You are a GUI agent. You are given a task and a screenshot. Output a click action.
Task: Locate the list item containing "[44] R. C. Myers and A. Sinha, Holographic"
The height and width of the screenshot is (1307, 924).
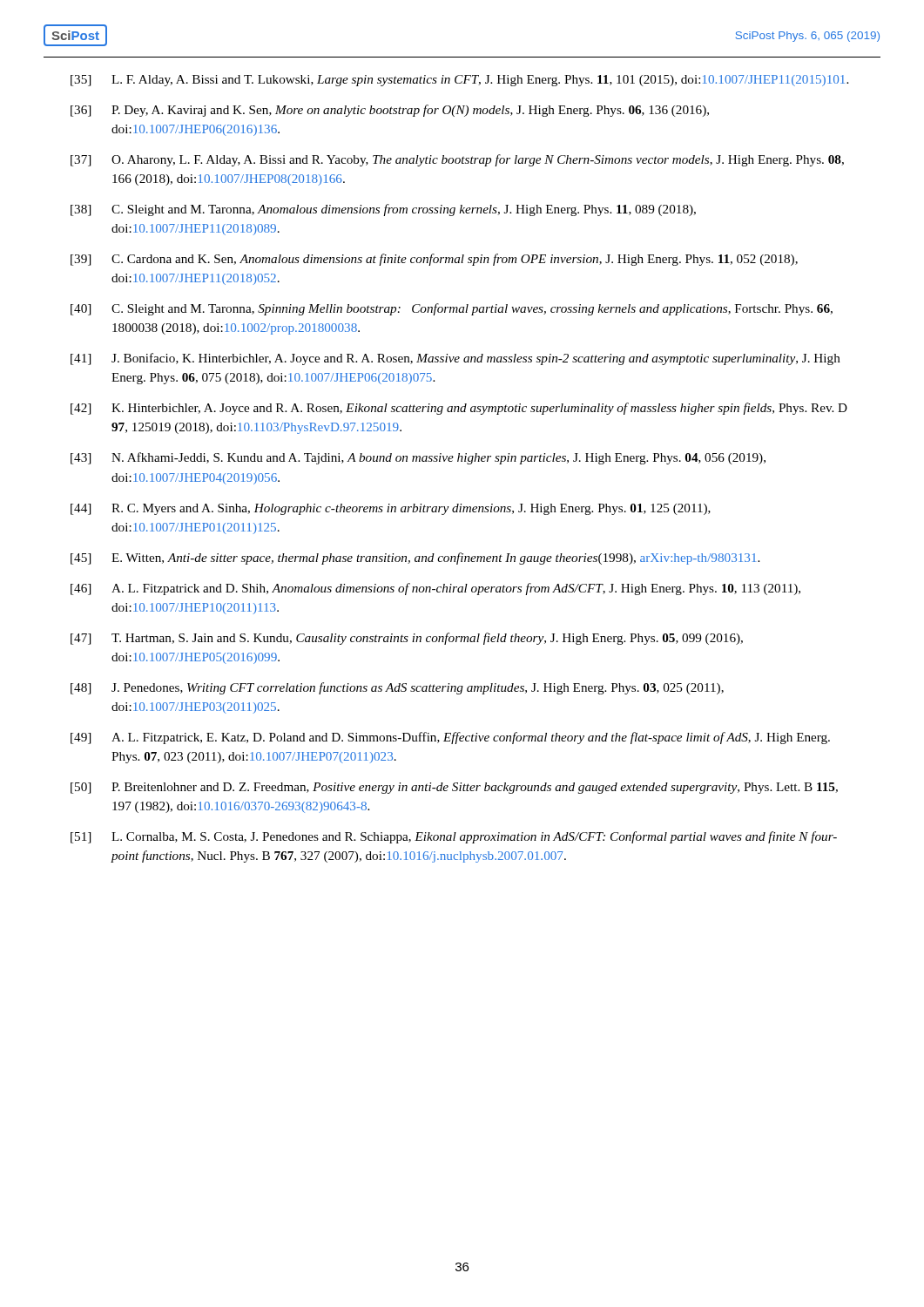pos(462,517)
